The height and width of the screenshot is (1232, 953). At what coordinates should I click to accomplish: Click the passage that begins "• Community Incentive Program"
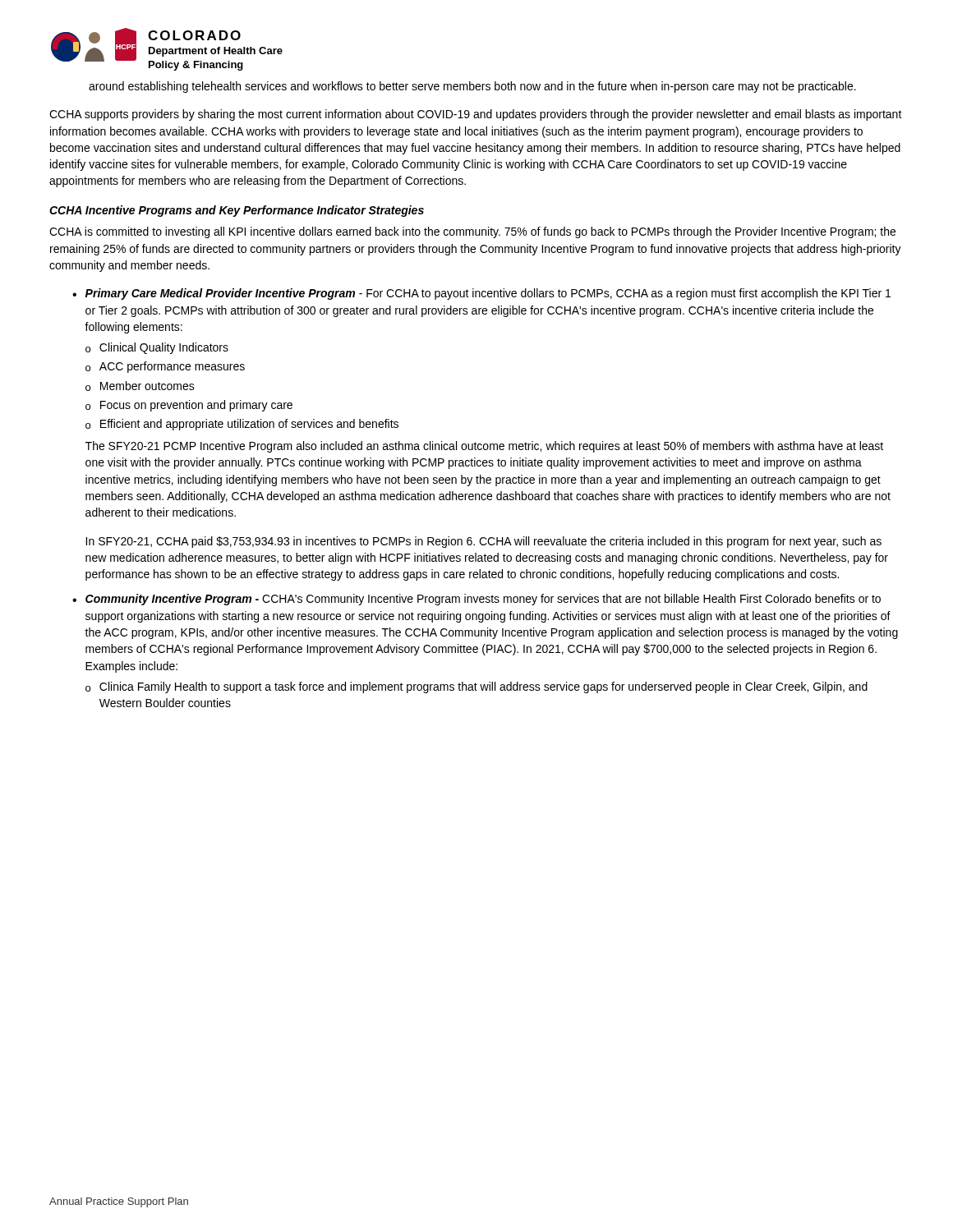click(488, 654)
